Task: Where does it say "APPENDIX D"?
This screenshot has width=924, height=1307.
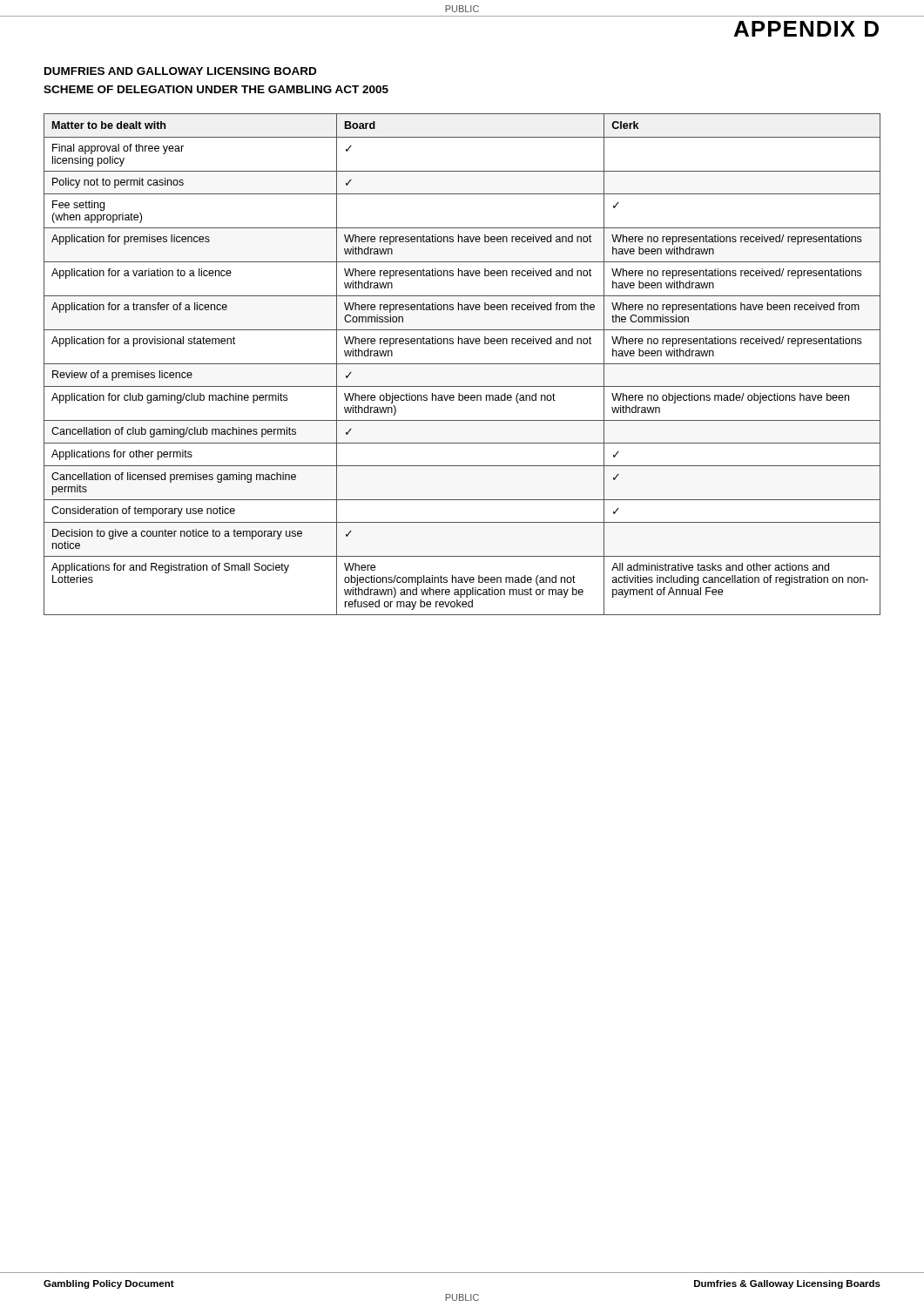Action: [x=807, y=29]
